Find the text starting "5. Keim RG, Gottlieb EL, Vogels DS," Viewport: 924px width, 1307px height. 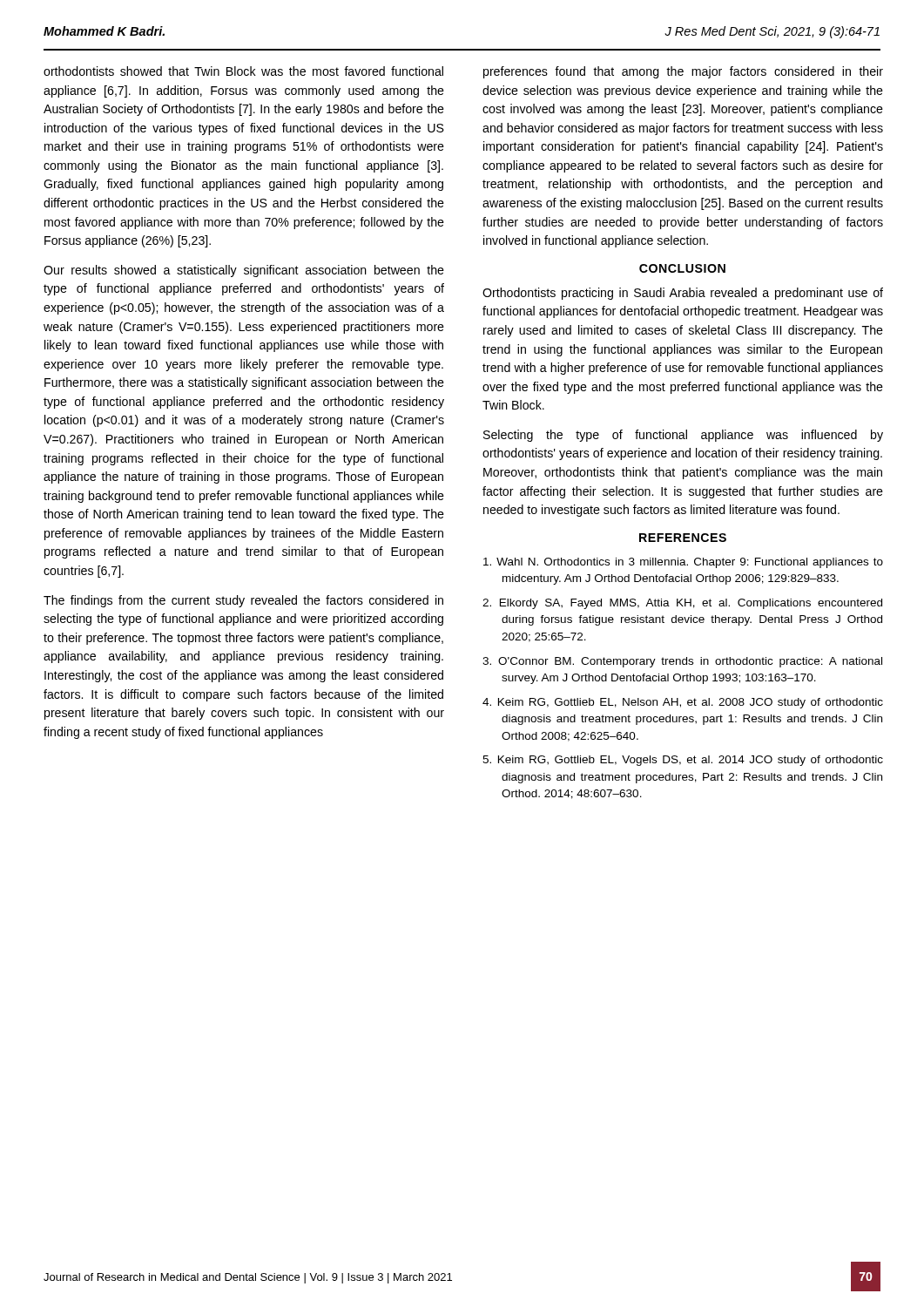[683, 777]
